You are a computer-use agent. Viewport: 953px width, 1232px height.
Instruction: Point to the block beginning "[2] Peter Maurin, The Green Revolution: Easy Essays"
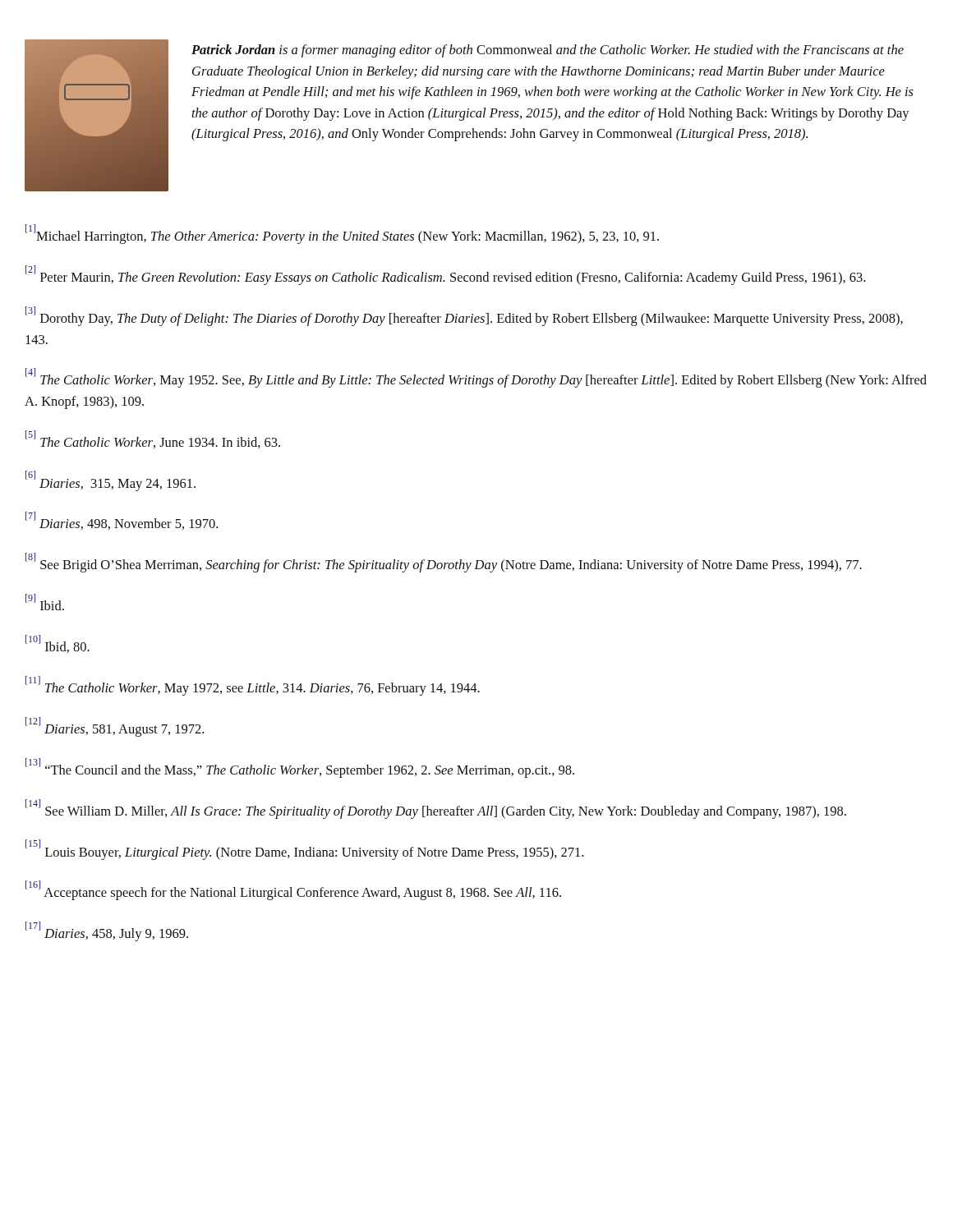[x=445, y=274]
